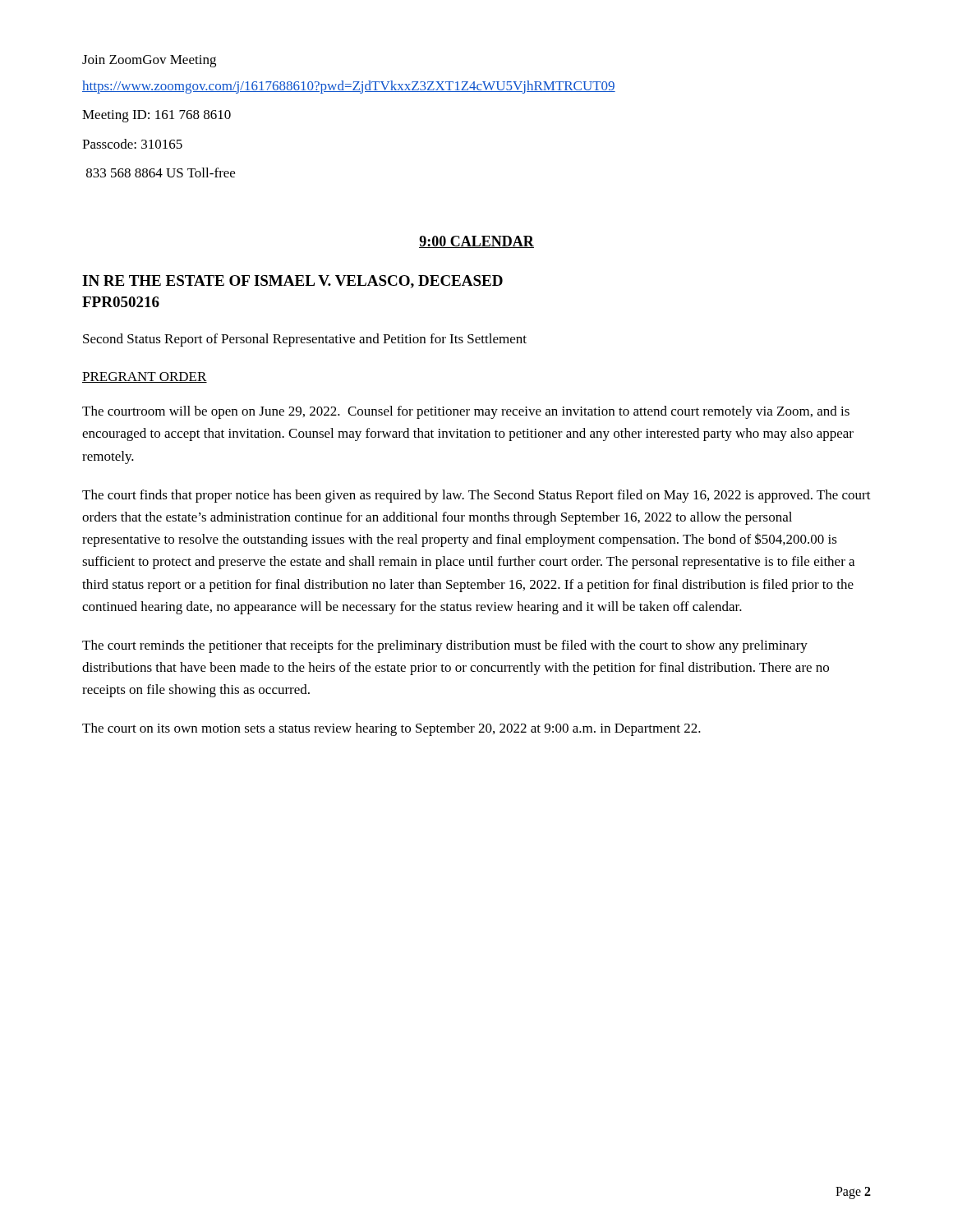Navigate to the element starting "Join ZoomGov Meeting"
Screen dimensions: 1232x953
click(x=149, y=60)
